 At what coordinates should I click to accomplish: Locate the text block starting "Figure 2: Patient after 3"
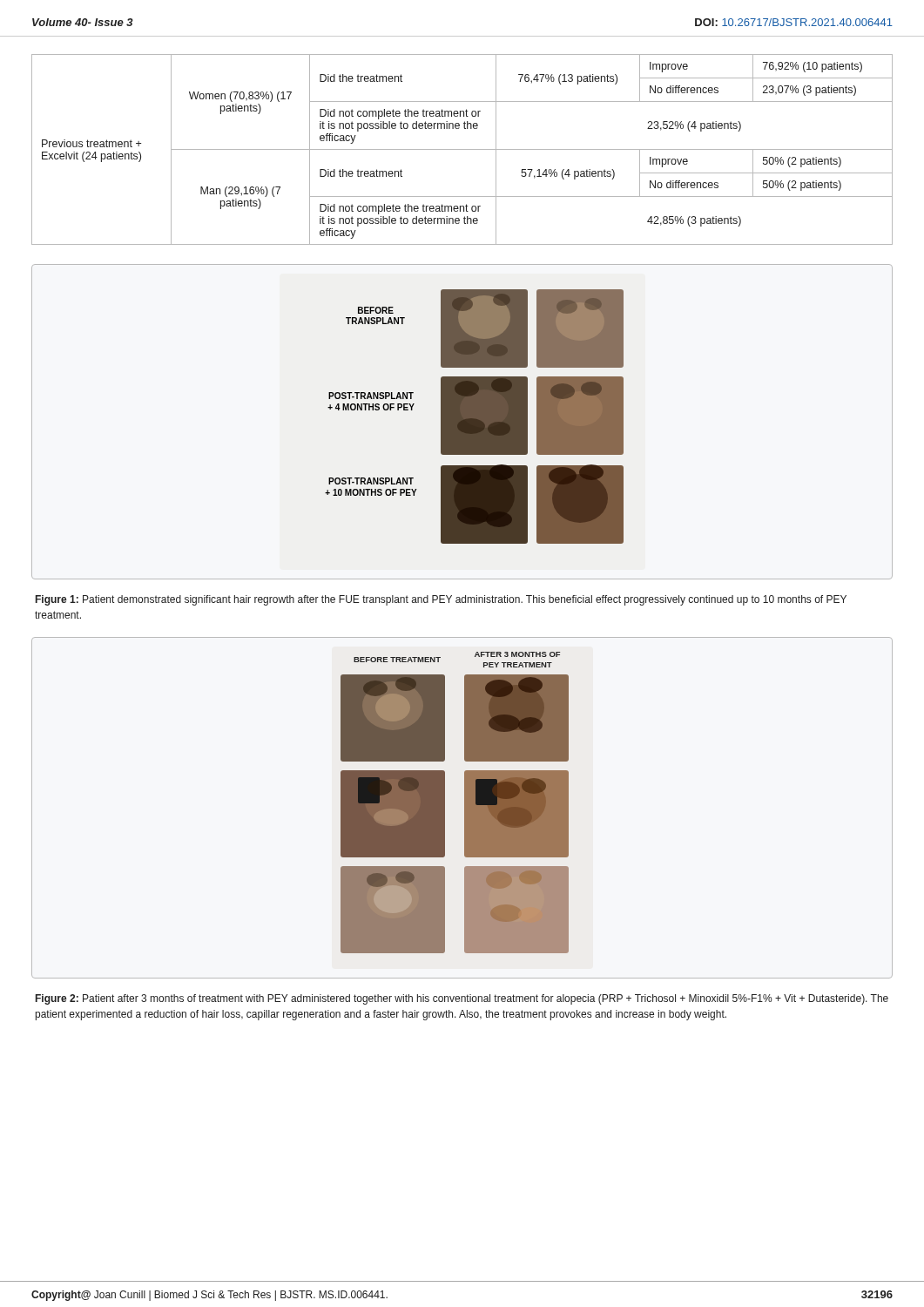(462, 1006)
